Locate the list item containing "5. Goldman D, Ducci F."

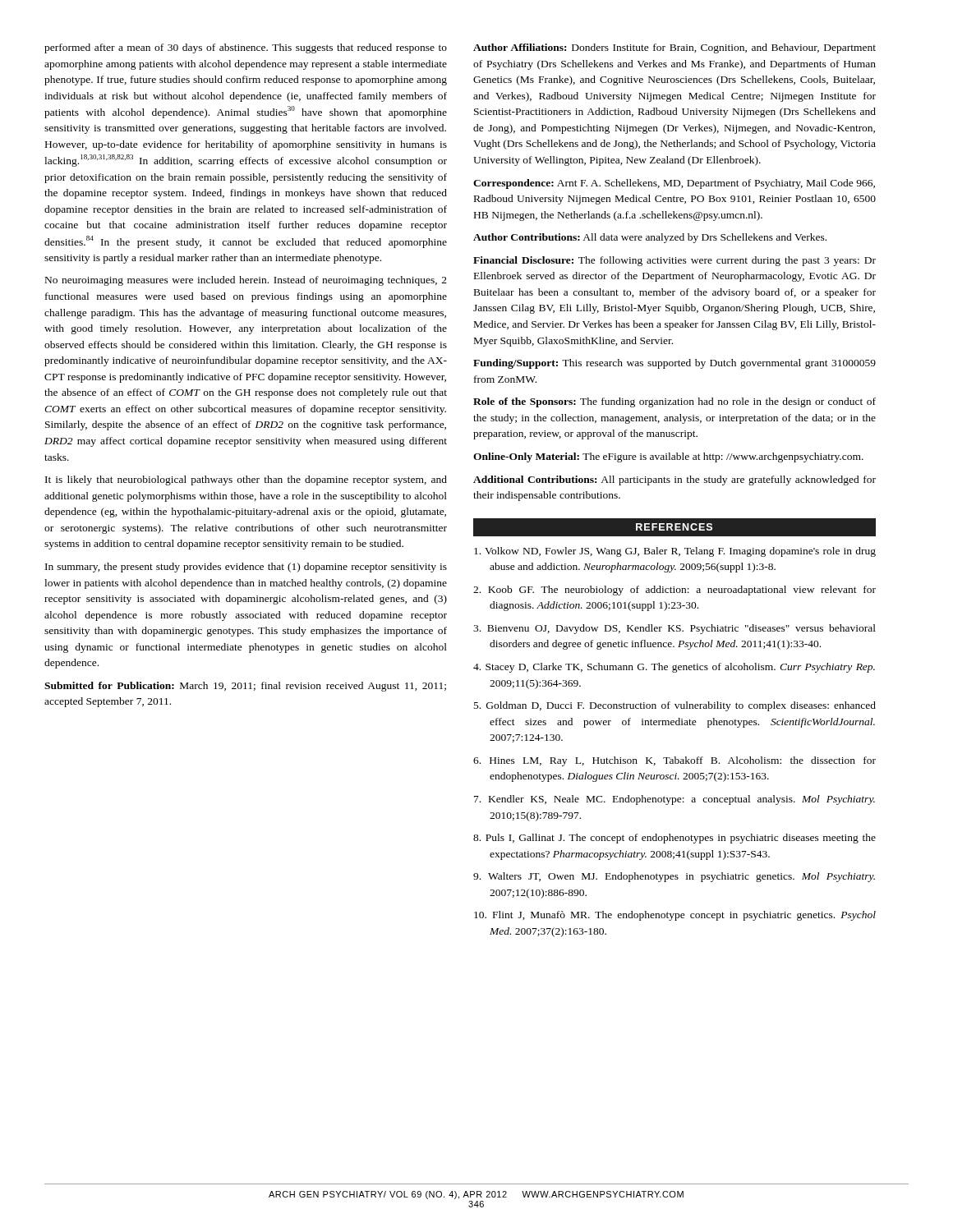(675, 722)
